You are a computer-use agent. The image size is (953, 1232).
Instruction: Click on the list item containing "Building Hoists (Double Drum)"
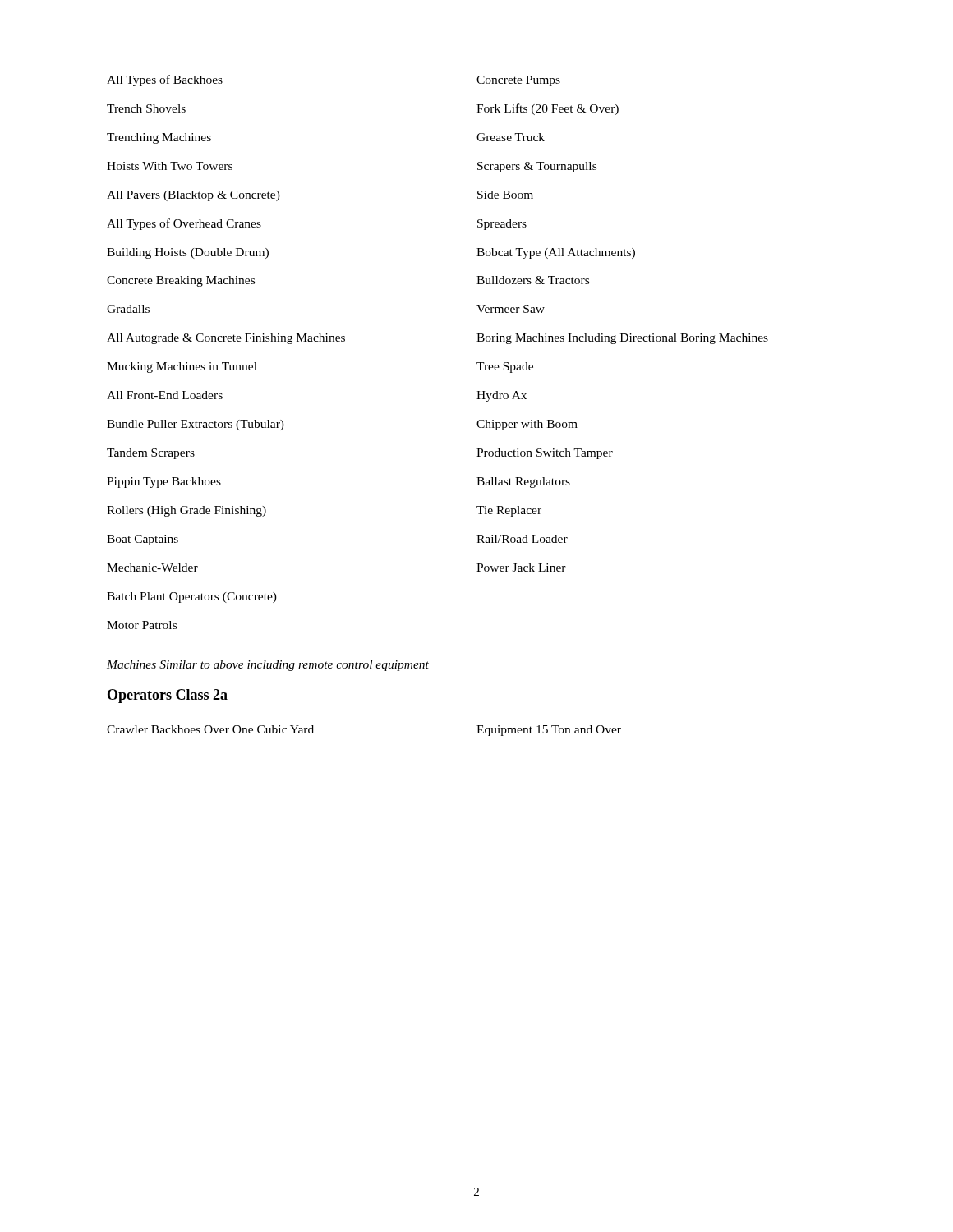tap(188, 251)
